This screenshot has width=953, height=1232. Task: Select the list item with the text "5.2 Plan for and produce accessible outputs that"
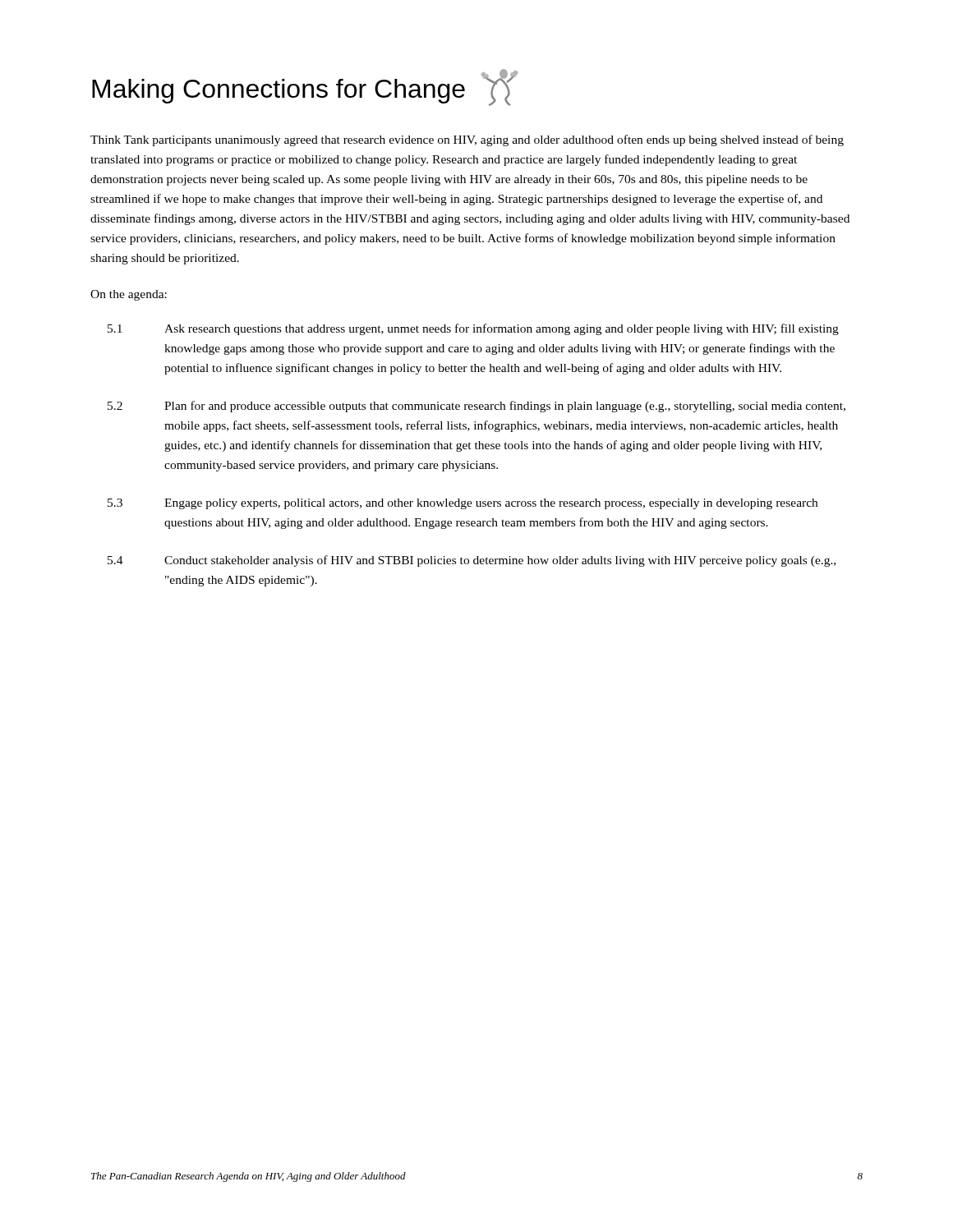[x=485, y=435]
